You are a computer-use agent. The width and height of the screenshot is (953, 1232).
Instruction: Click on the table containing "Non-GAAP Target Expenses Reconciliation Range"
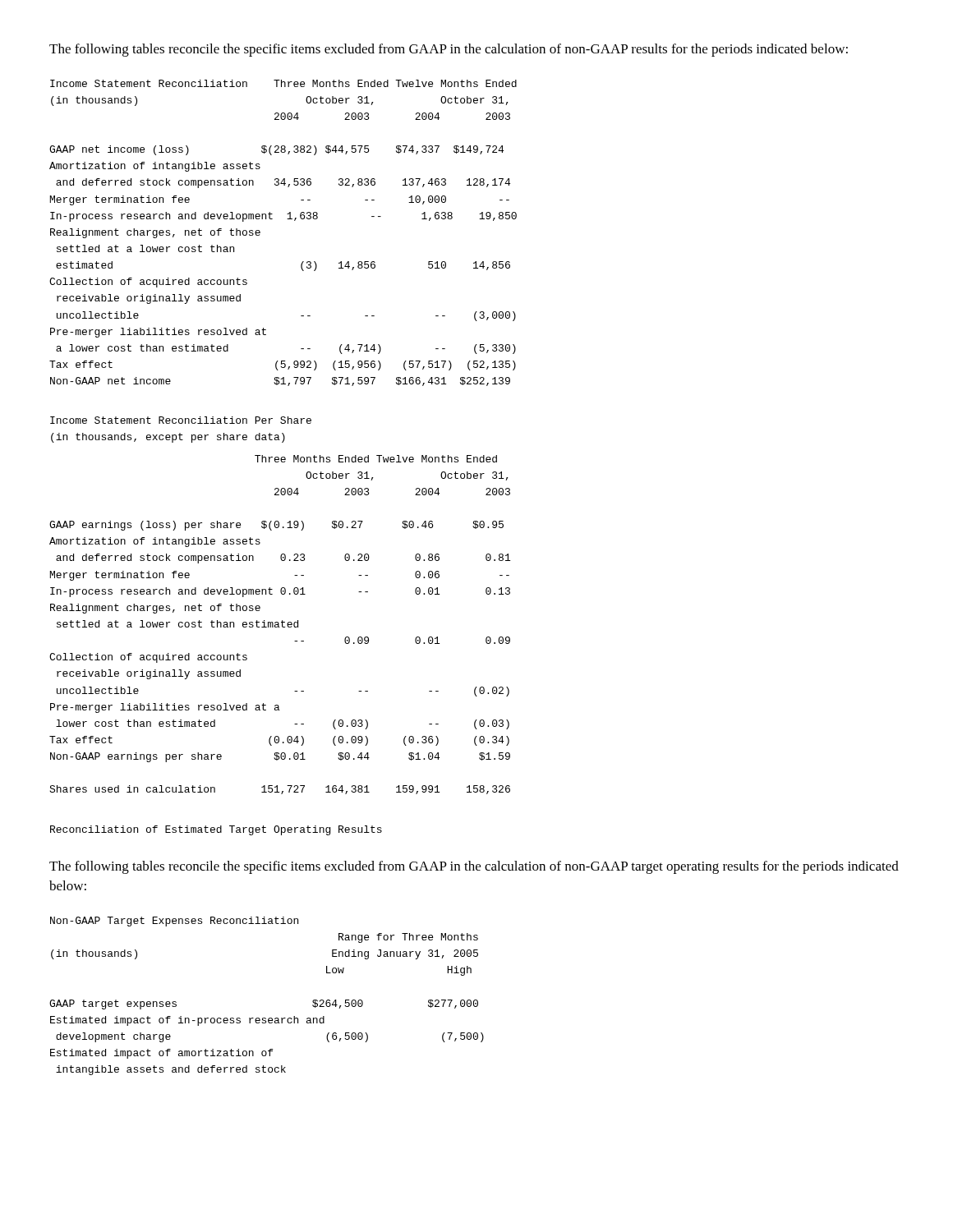476,996
